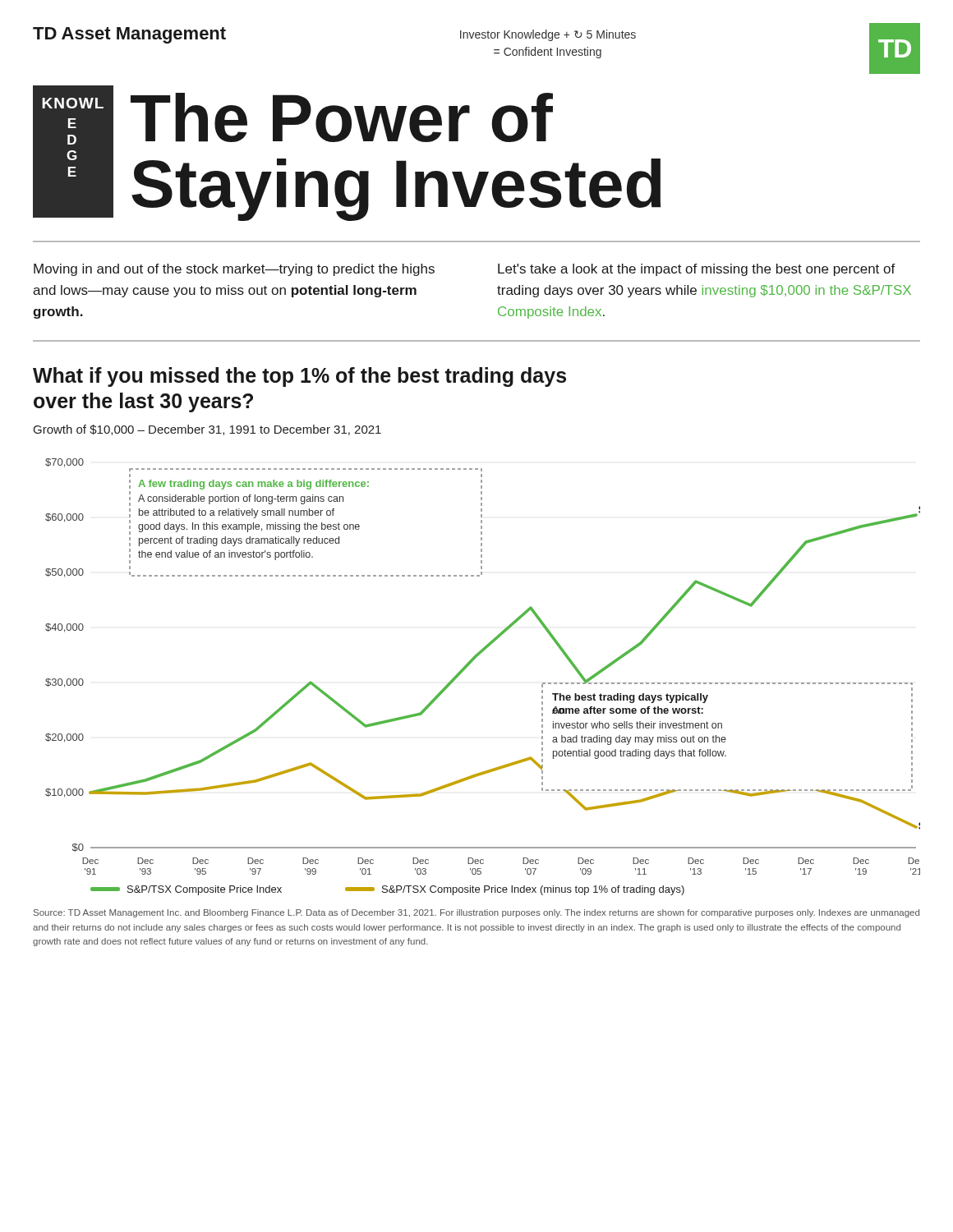Select the title containing "KNOWL E D G"
The width and height of the screenshot is (953, 1232).
point(349,151)
